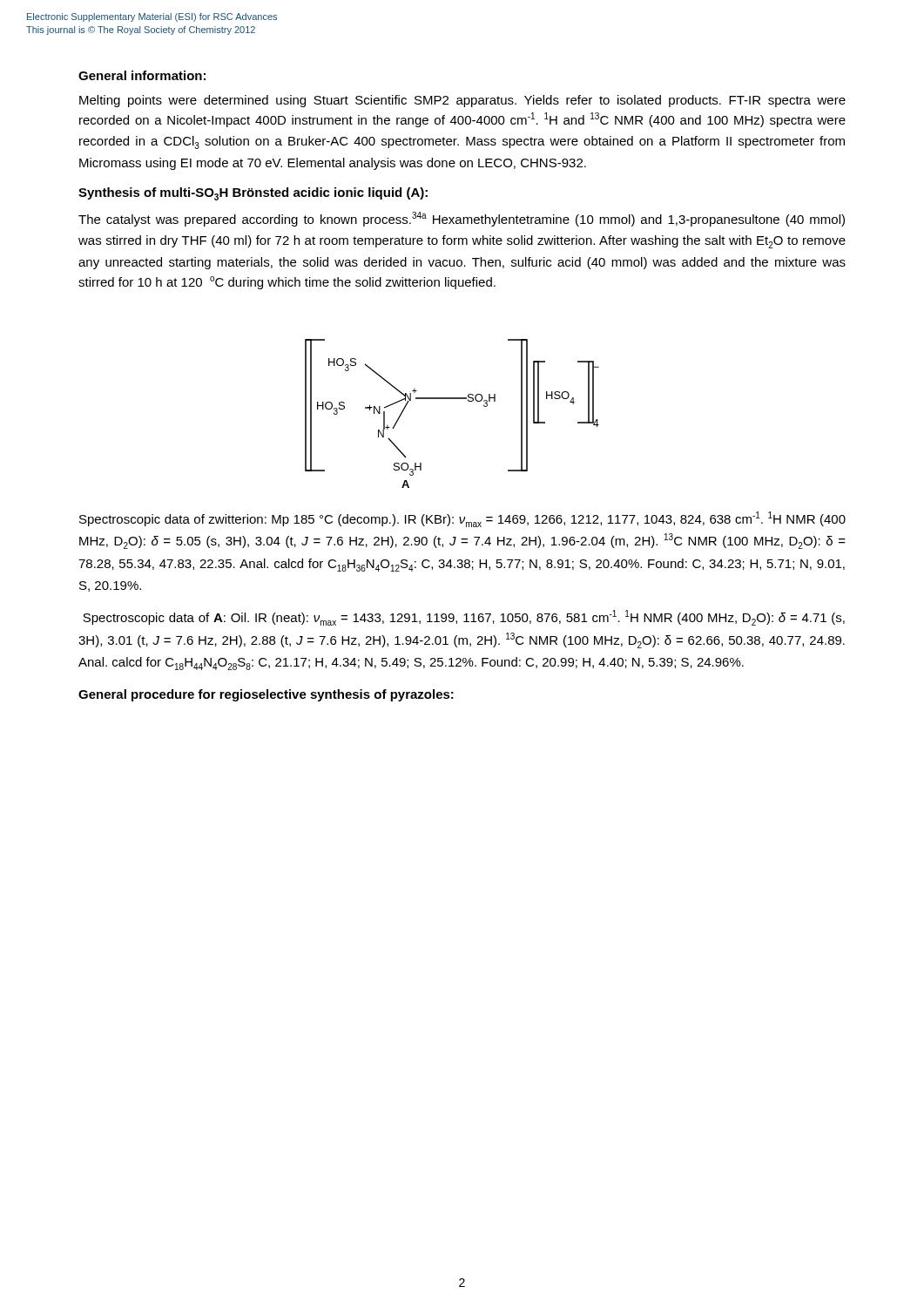
Task: Find the text block starting "The catalyst was prepared according to known process.34a"
Action: point(462,250)
